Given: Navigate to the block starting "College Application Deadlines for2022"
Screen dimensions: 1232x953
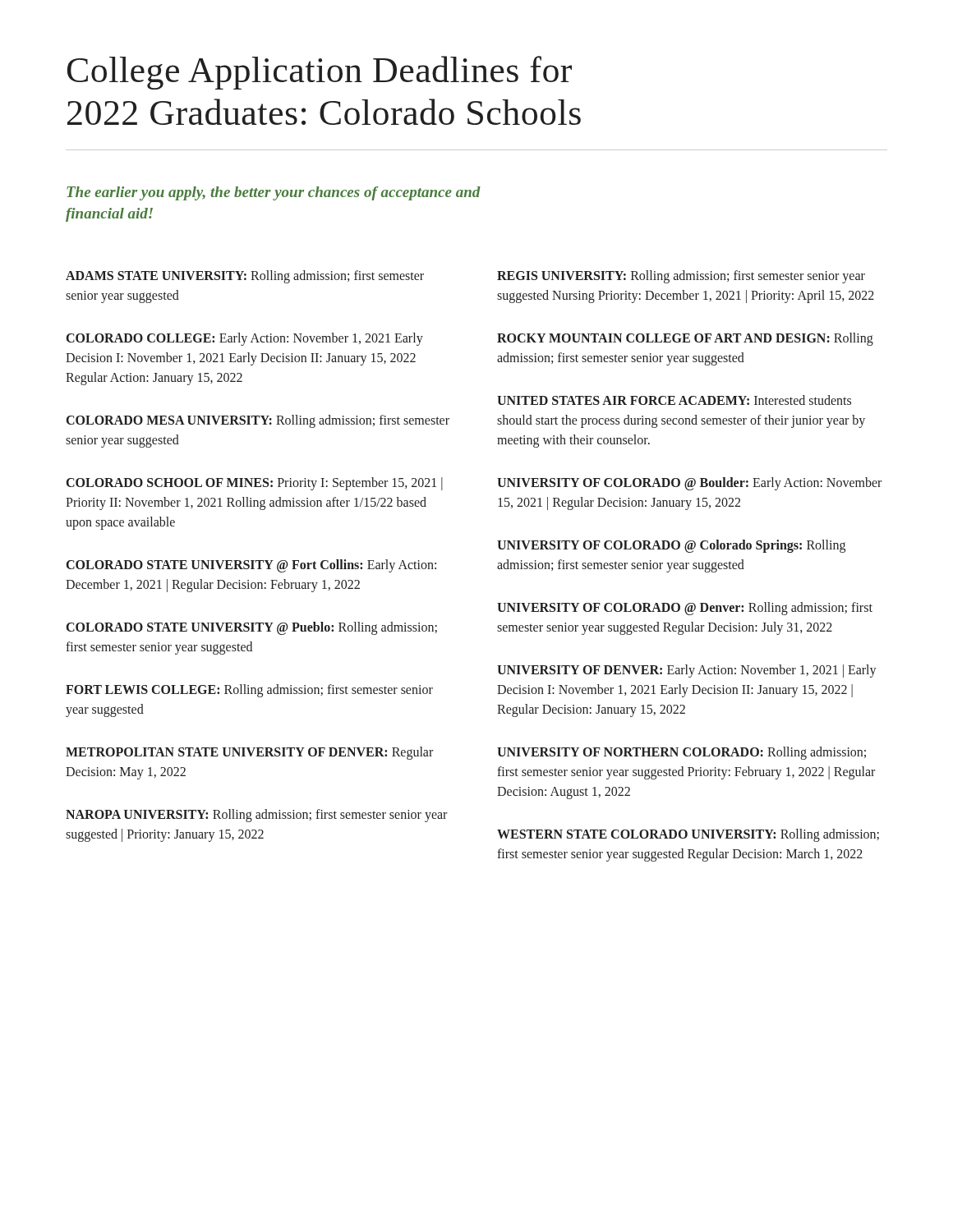Looking at the screenshot, I should coord(476,92).
